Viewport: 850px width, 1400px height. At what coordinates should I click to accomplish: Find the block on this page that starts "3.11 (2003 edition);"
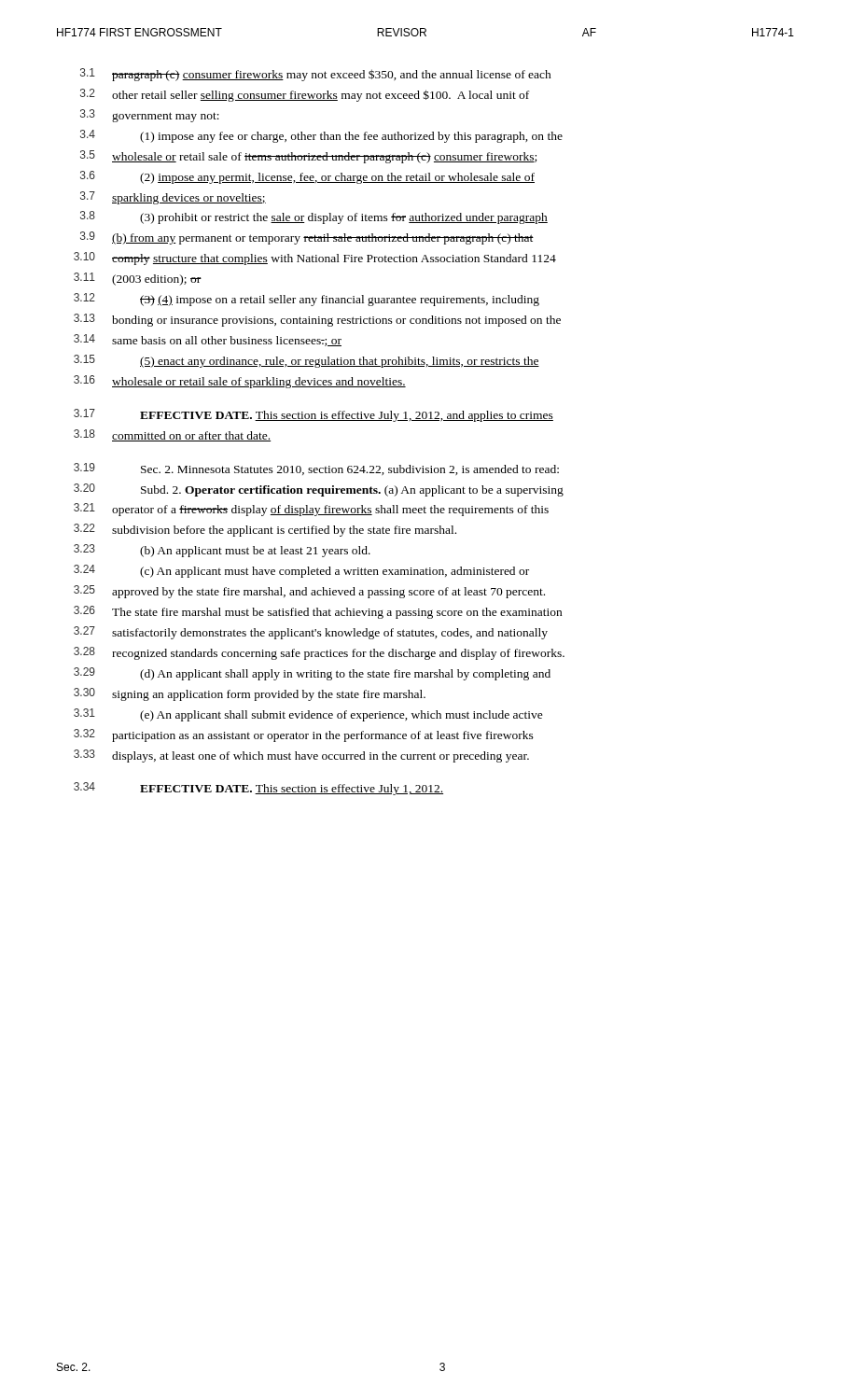(x=138, y=279)
